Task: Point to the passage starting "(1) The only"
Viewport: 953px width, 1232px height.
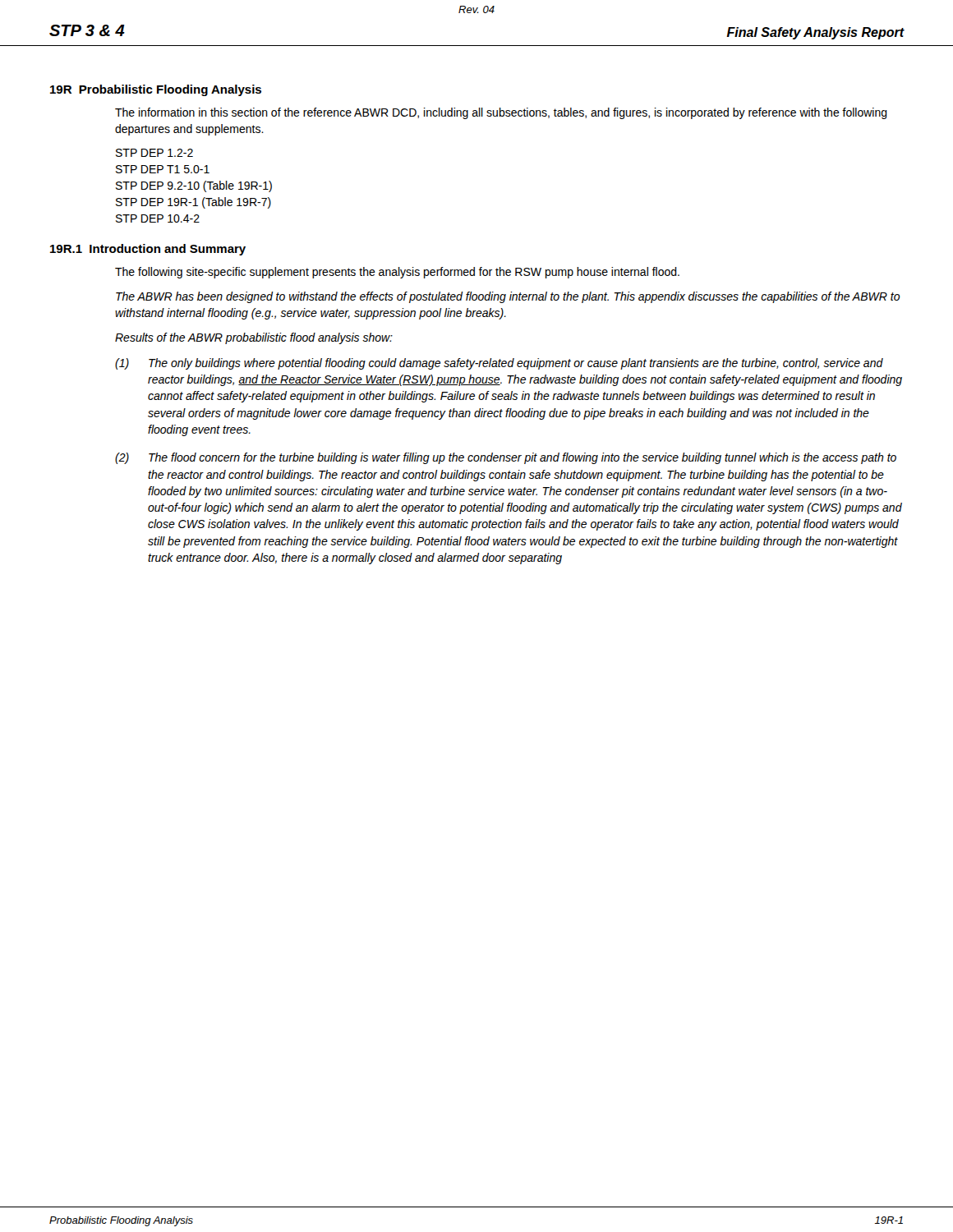Action: 509,396
